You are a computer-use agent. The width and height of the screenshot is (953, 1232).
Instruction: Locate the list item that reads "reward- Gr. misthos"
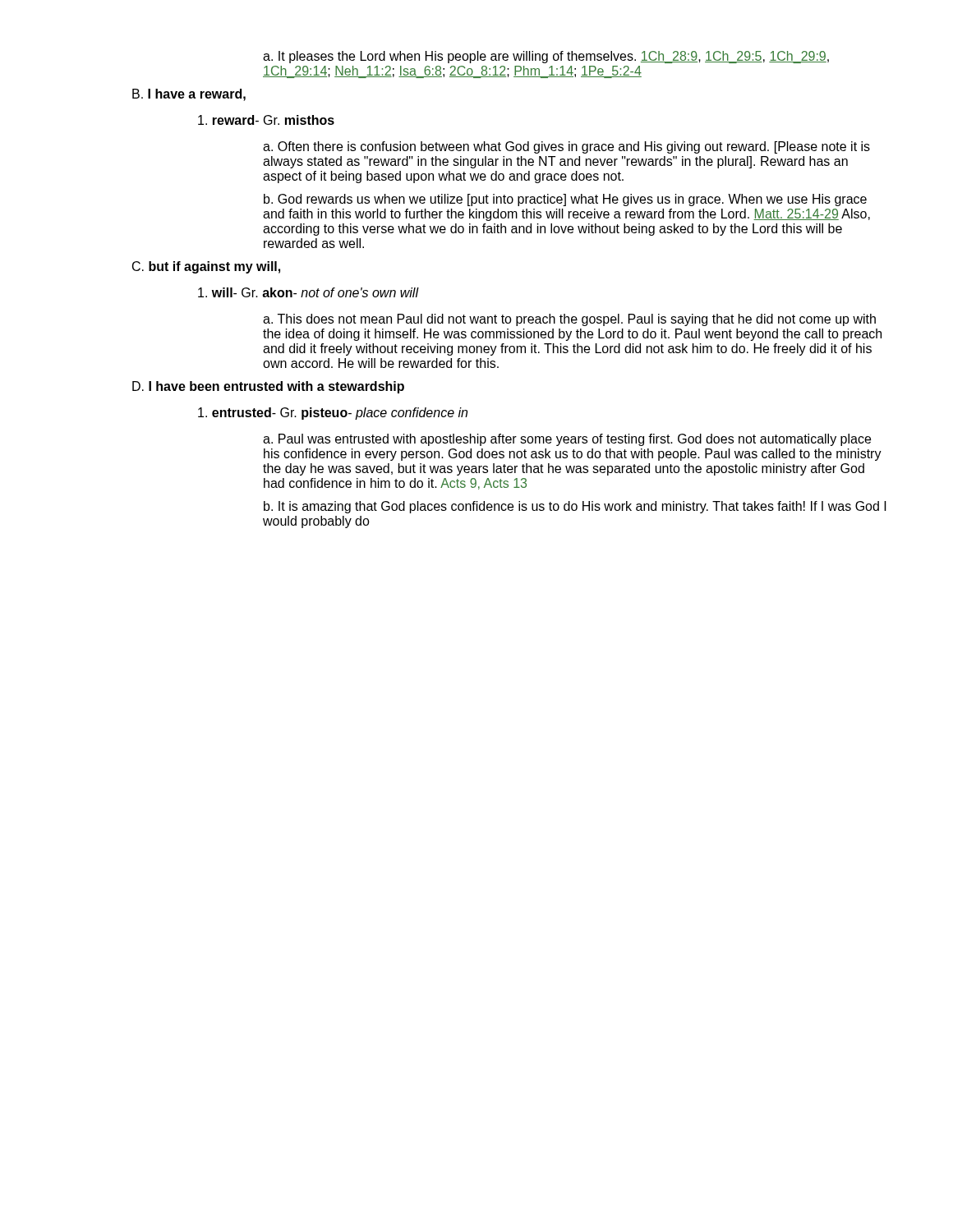[x=266, y=120]
